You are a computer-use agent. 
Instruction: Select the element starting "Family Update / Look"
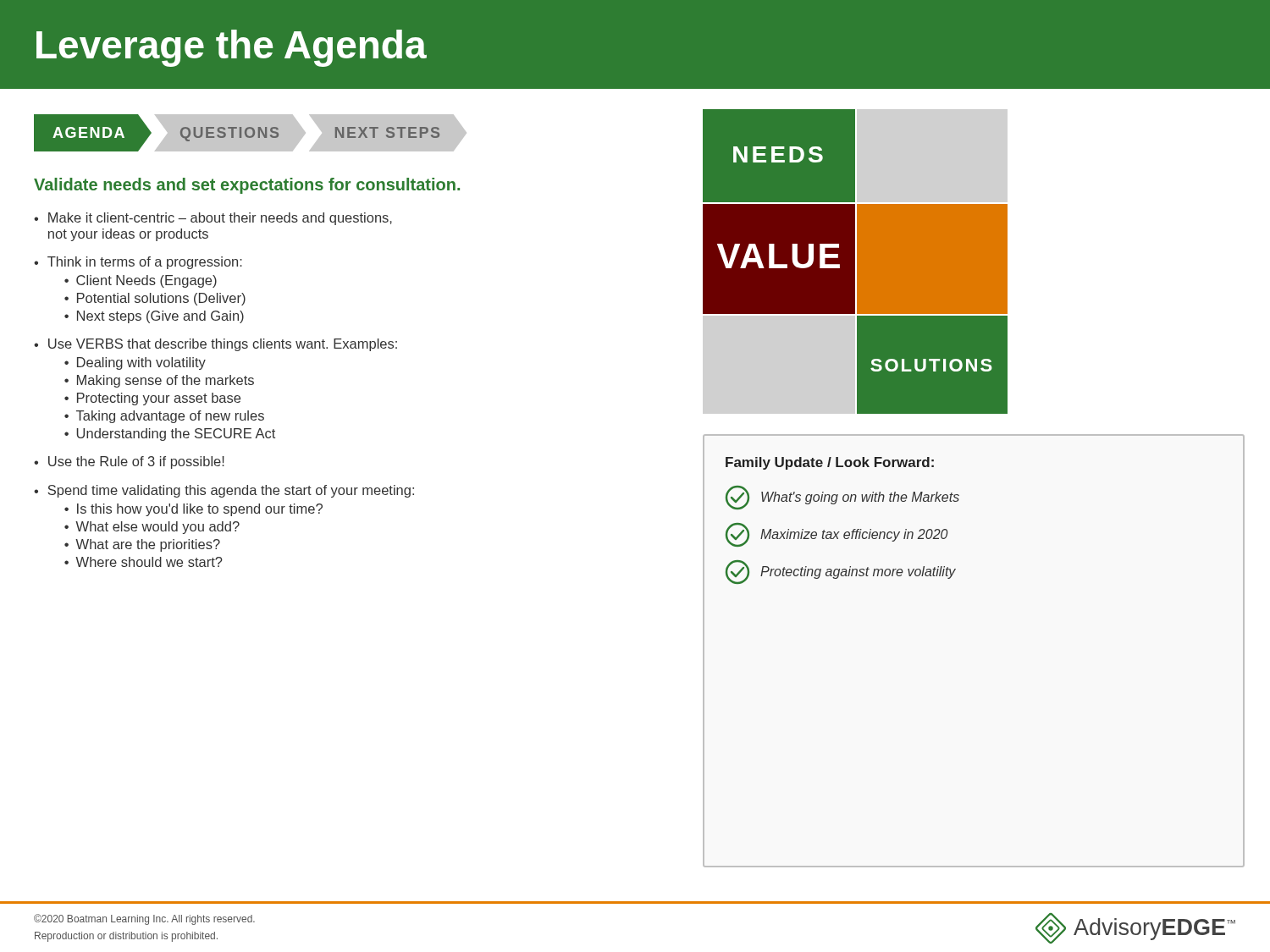click(830, 463)
